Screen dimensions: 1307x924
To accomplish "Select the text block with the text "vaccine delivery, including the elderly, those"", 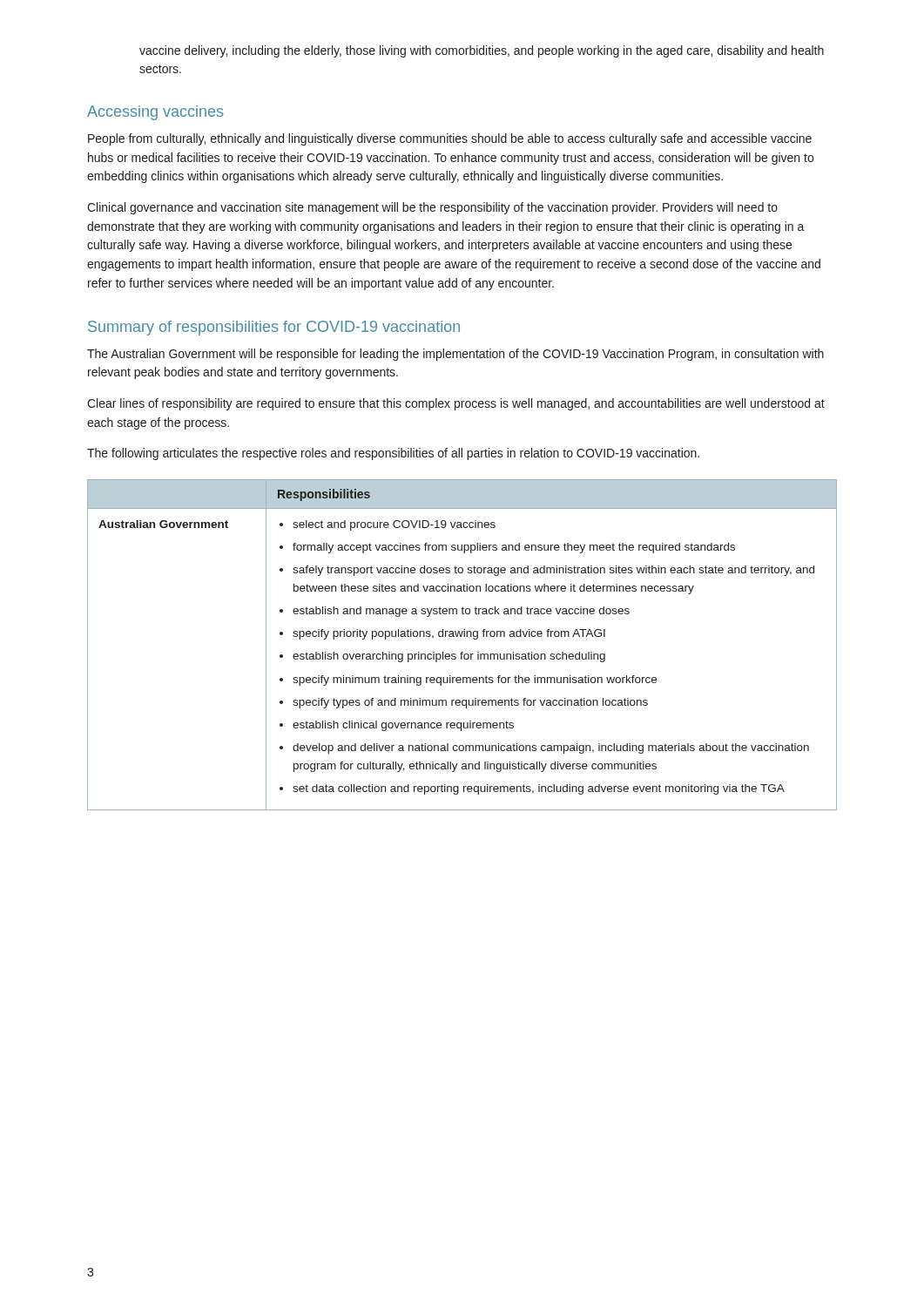I will (x=482, y=60).
